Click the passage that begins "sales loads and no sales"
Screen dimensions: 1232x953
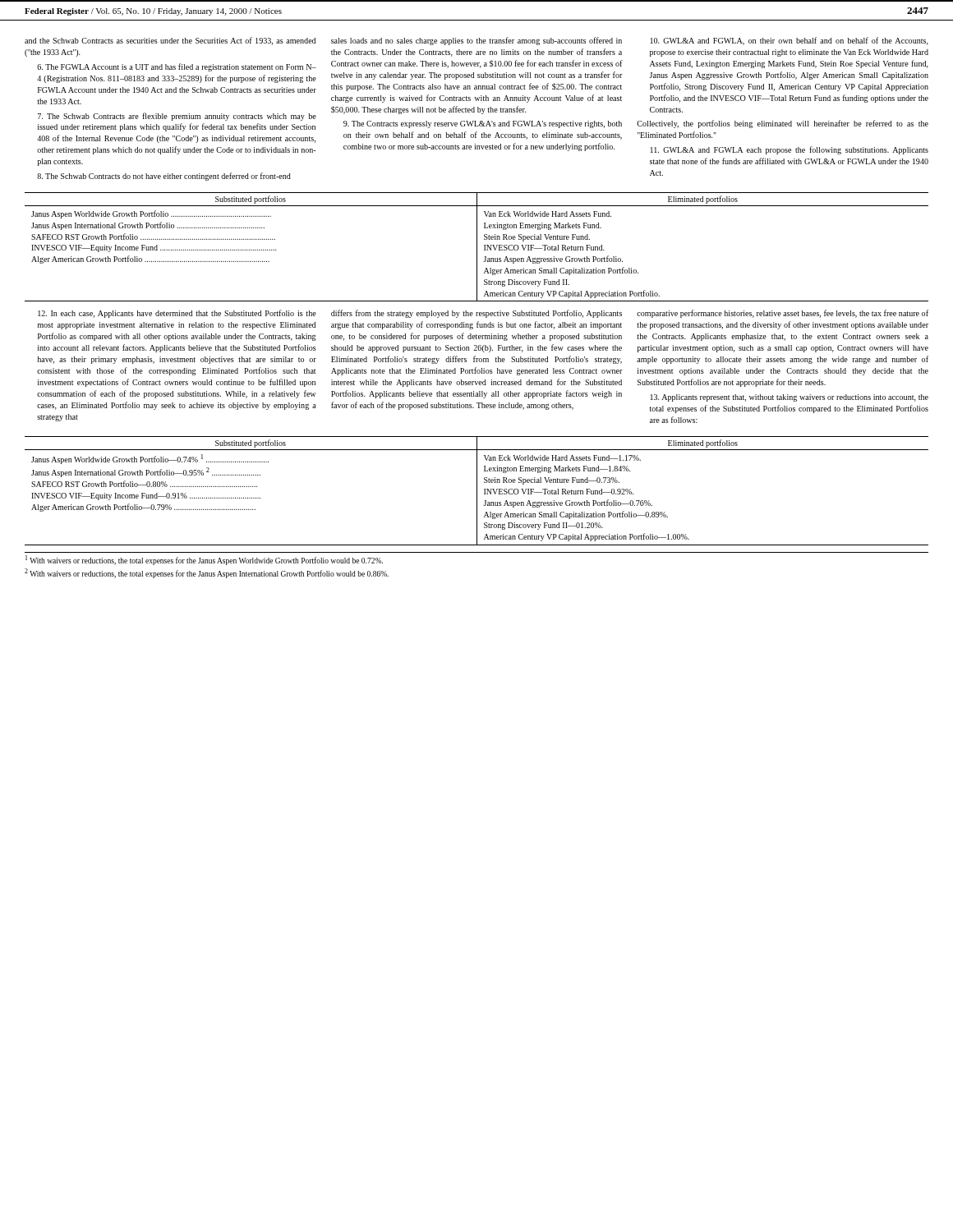click(476, 94)
